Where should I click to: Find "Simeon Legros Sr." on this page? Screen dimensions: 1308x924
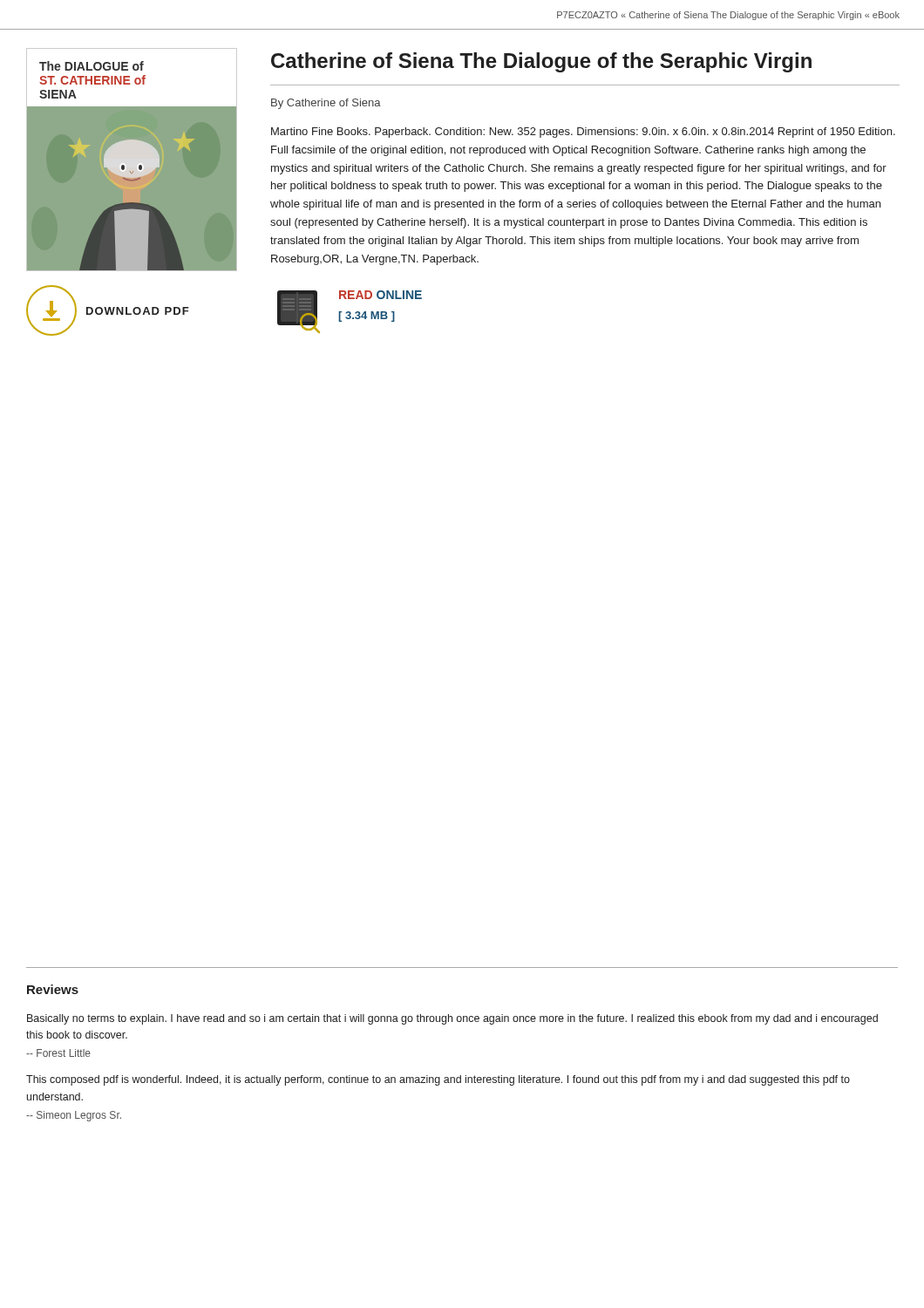[x=74, y=1115]
